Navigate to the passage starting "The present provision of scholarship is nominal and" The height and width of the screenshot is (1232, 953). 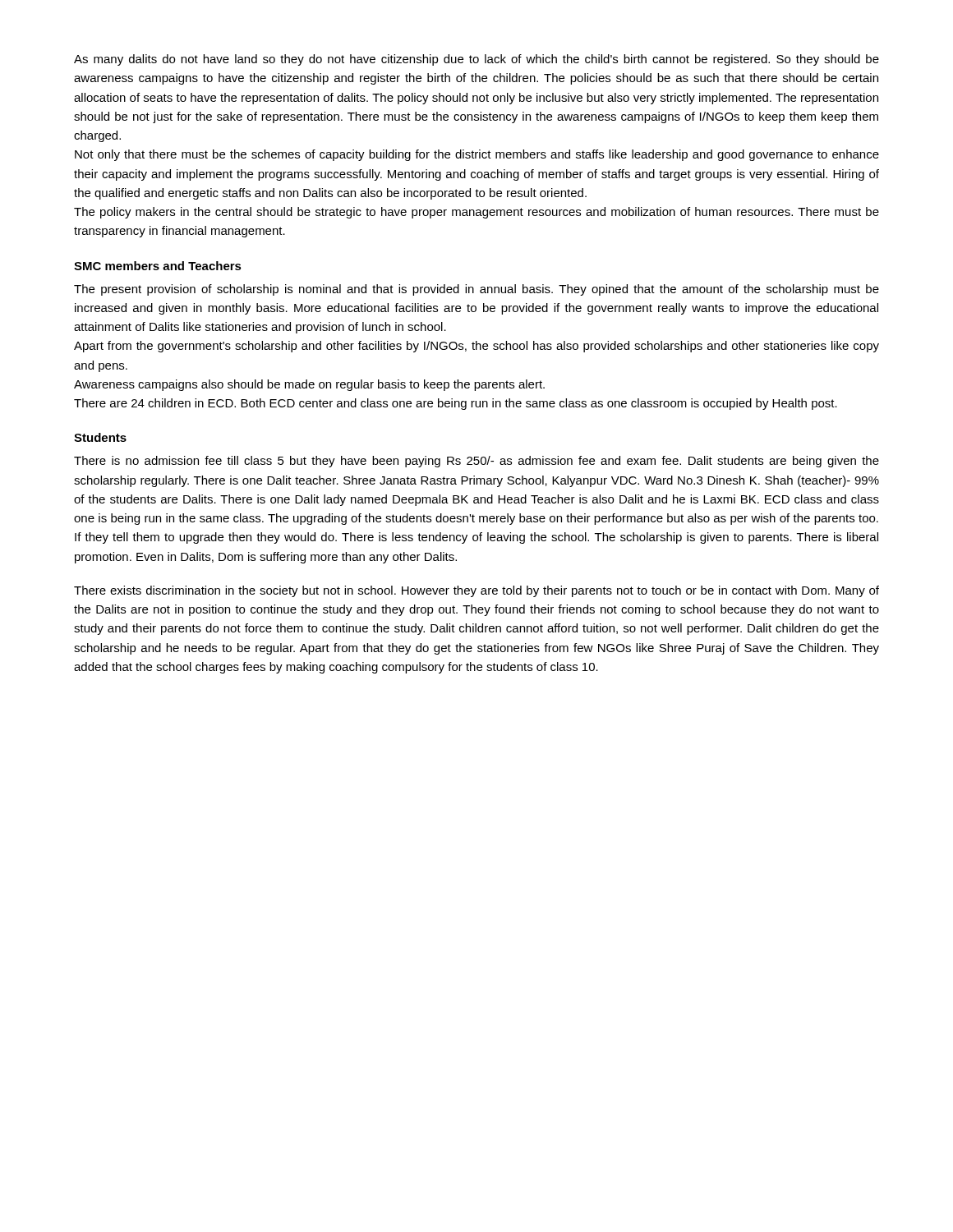click(476, 307)
